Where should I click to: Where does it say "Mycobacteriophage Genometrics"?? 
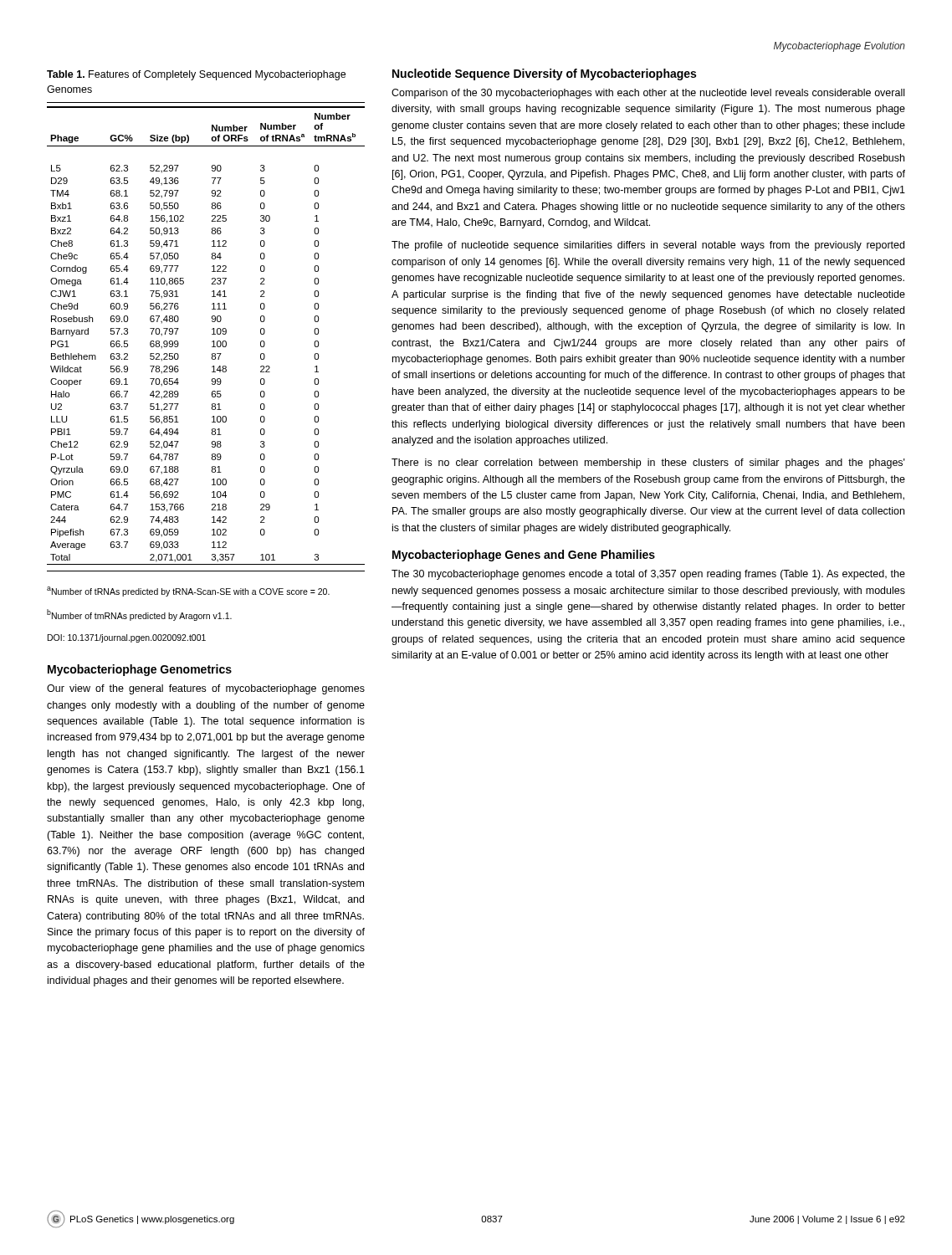point(139,670)
